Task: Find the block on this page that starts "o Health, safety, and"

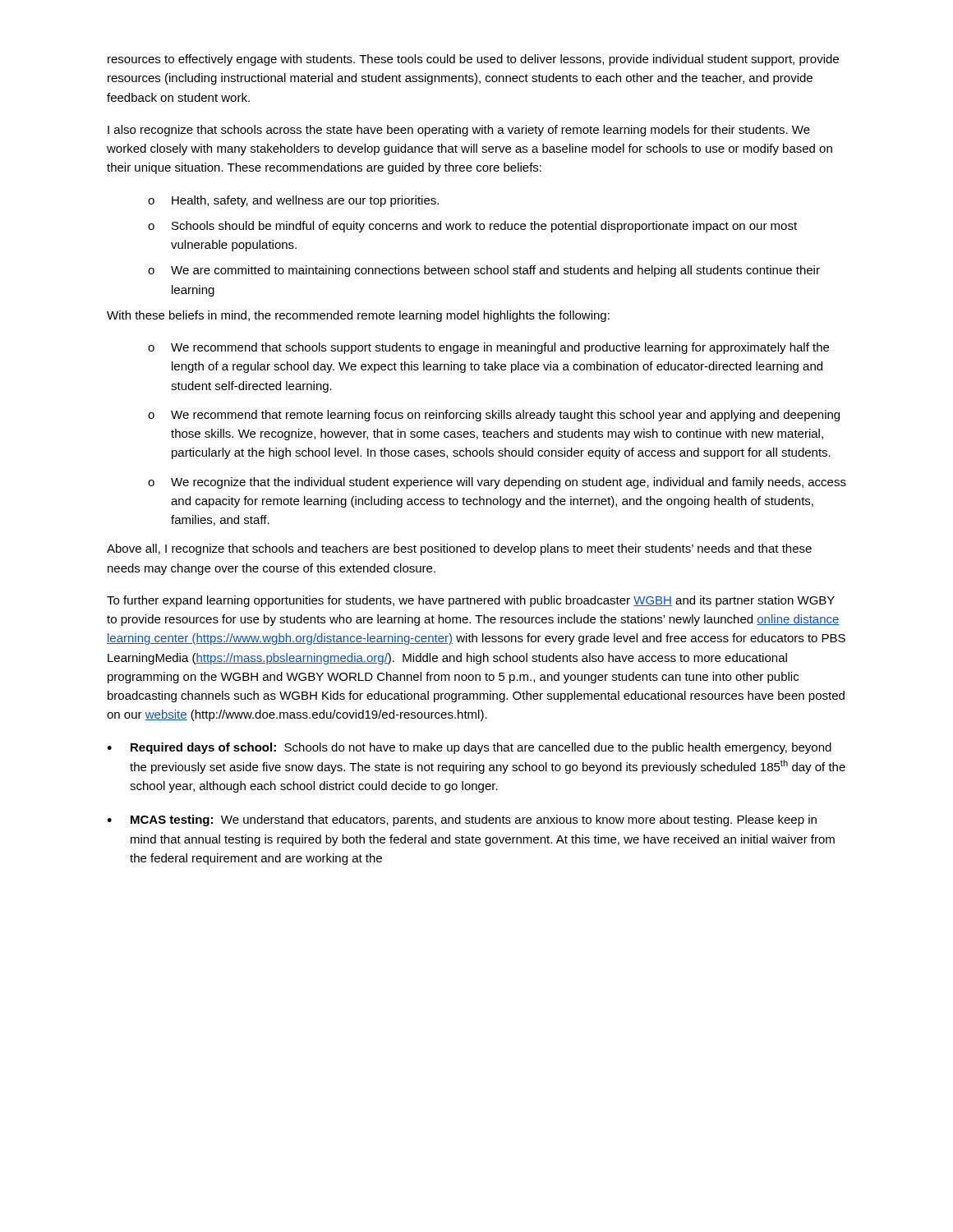Action: [293, 201]
